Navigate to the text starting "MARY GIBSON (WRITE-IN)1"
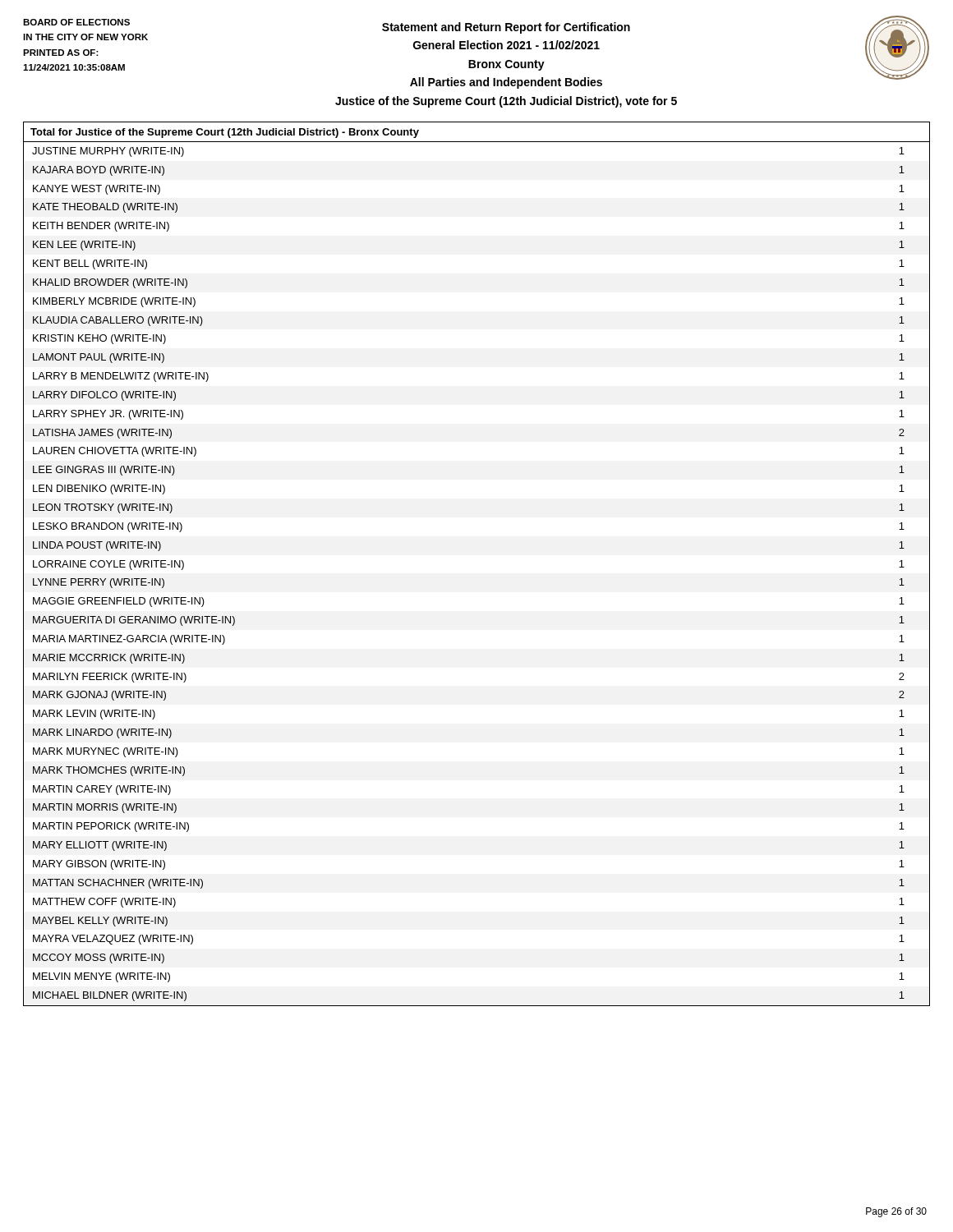The image size is (953, 1232). (x=94, y=866)
